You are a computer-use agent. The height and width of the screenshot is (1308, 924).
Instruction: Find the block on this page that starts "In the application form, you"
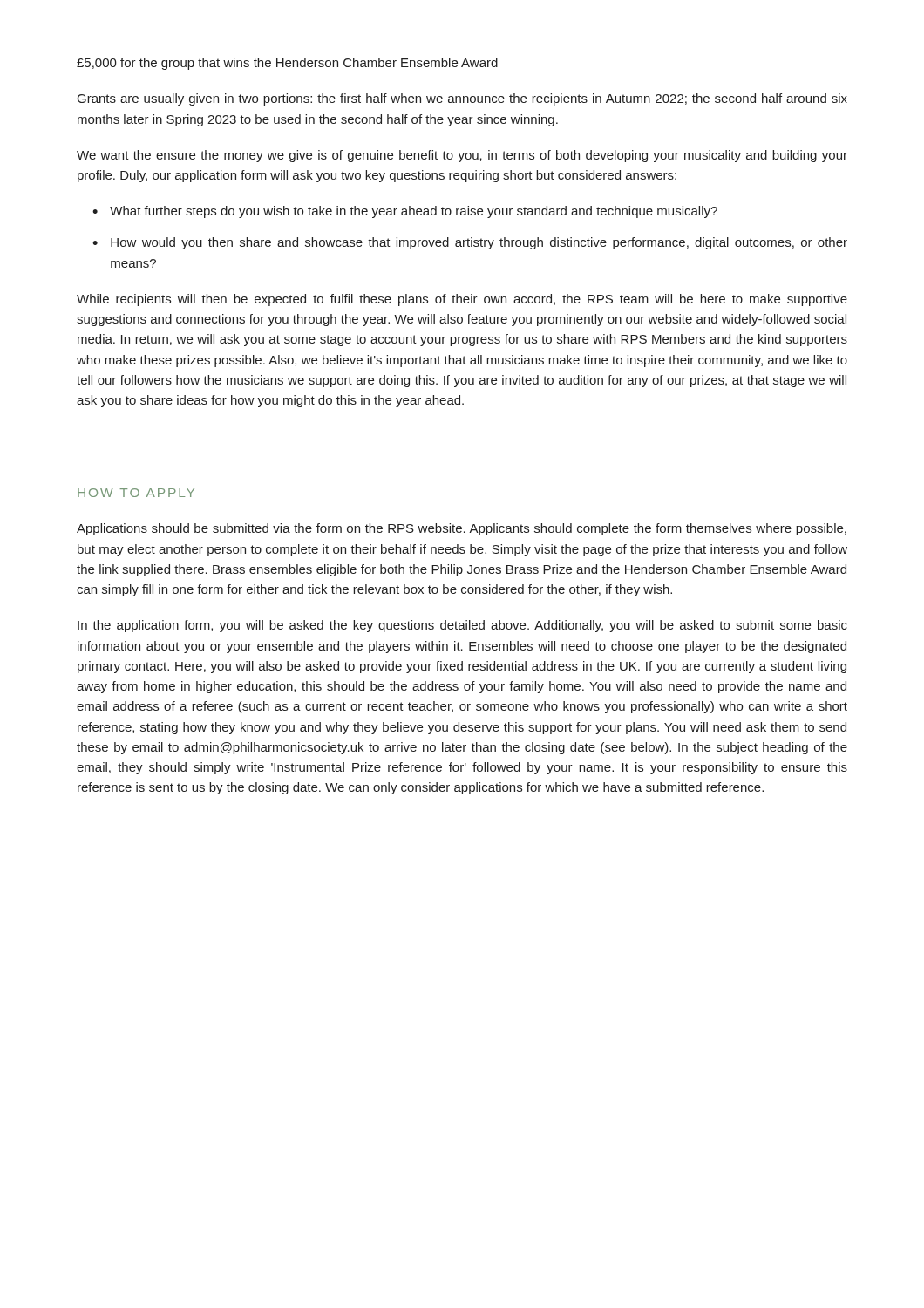[x=462, y=706]
